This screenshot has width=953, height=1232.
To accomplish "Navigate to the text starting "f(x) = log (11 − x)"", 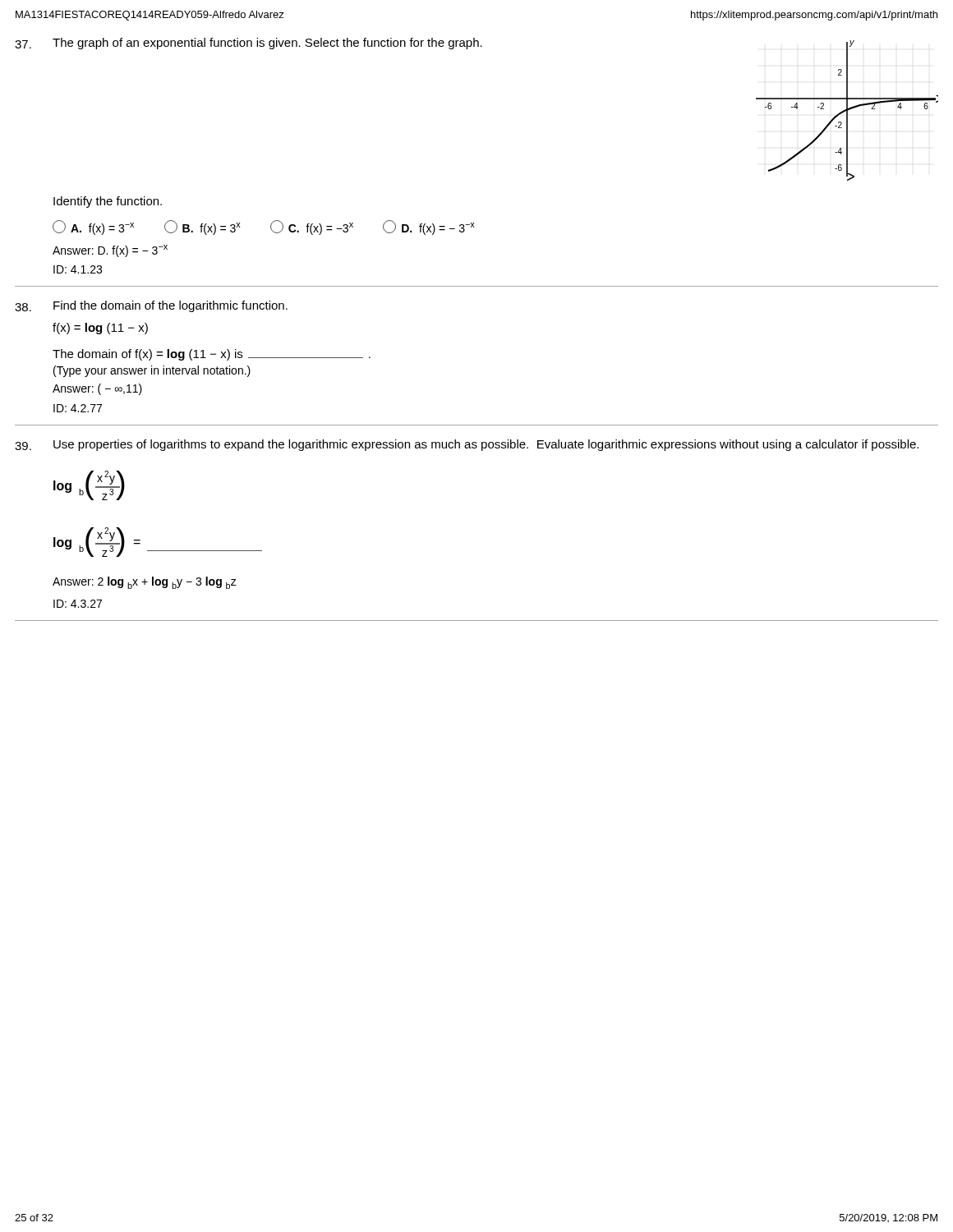I will pyautogui.click(x=101, y=328).
